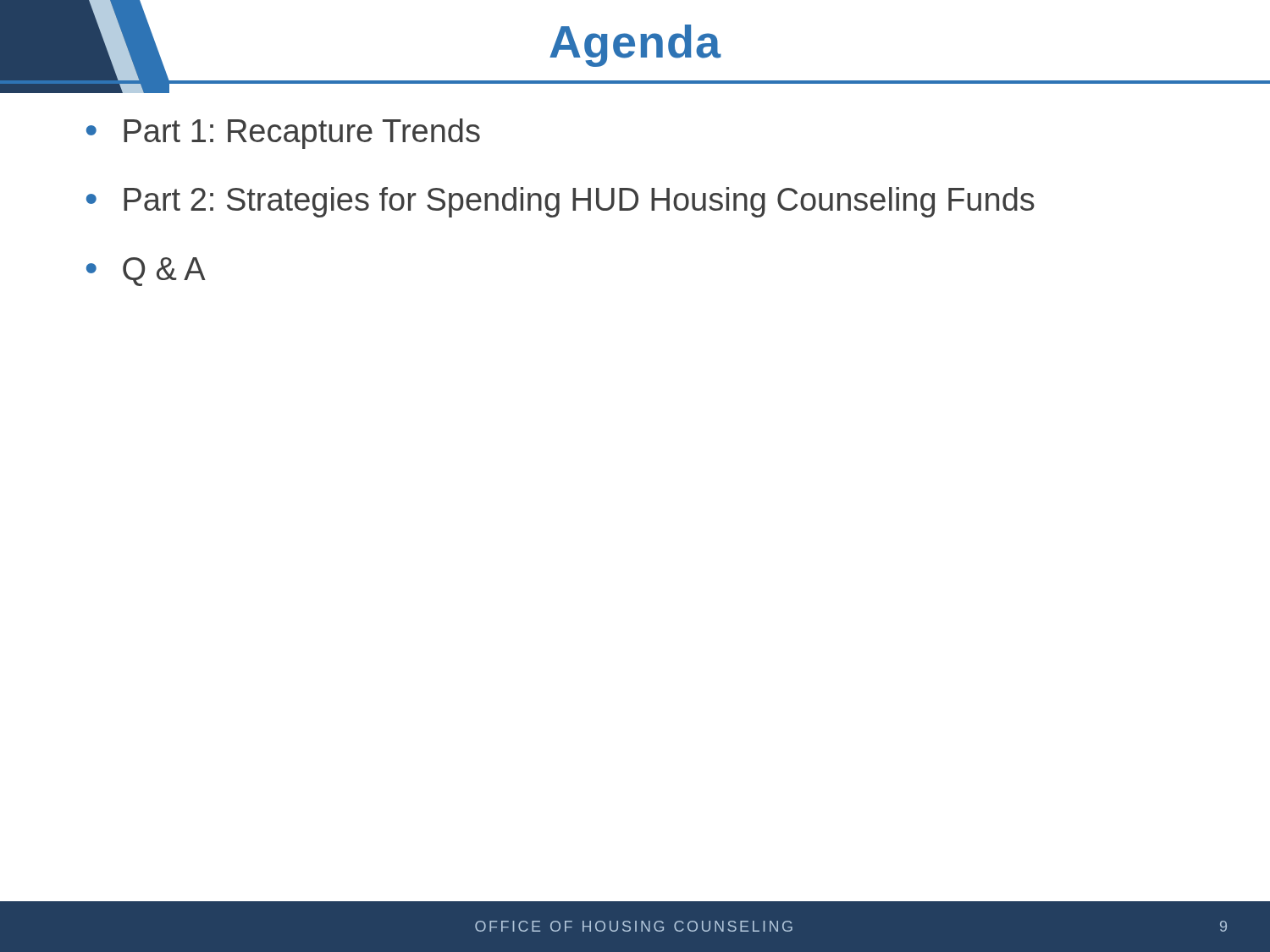The width and height of the screenshot is (1270, 952).
Task: Locate the text "• Part 1: Recapture Trends"
Action: 283,132
